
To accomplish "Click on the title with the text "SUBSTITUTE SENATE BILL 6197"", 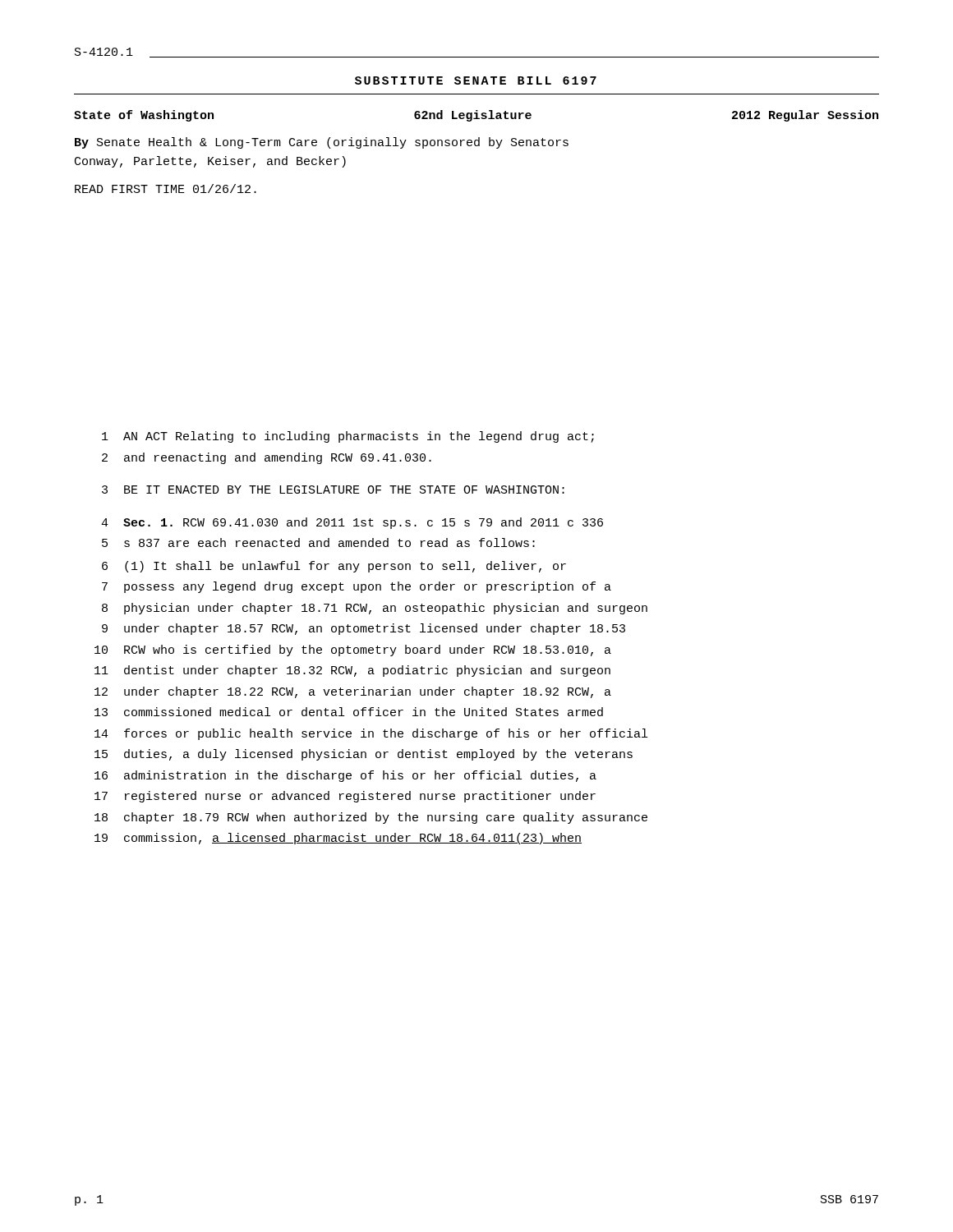I will 476,85.
